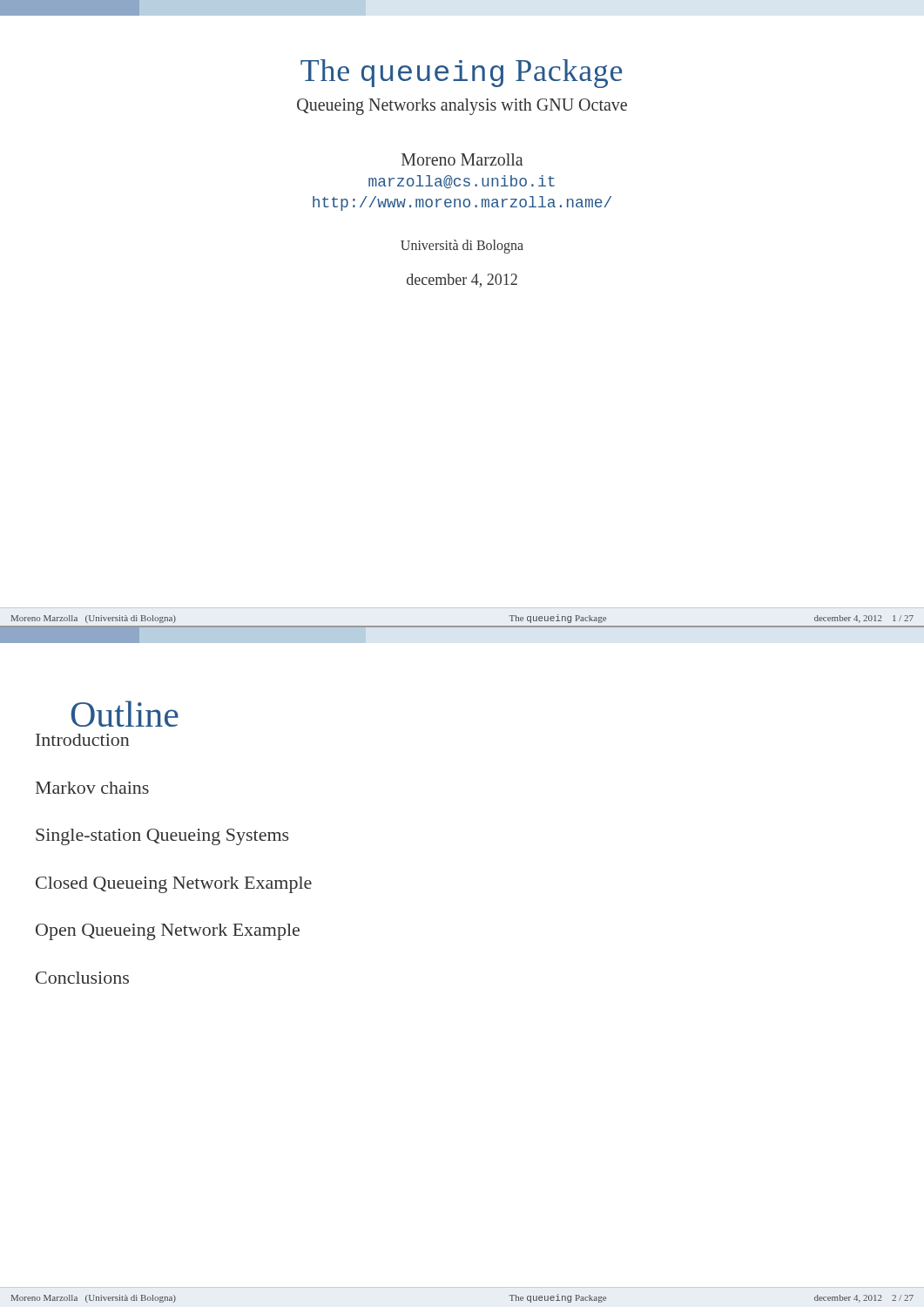Viewport: 924px width, 1307px height.
Task: Locate the list item that reads "Open Queueing Network Example"
Action: pyautogui.click(x=168, y=930)
